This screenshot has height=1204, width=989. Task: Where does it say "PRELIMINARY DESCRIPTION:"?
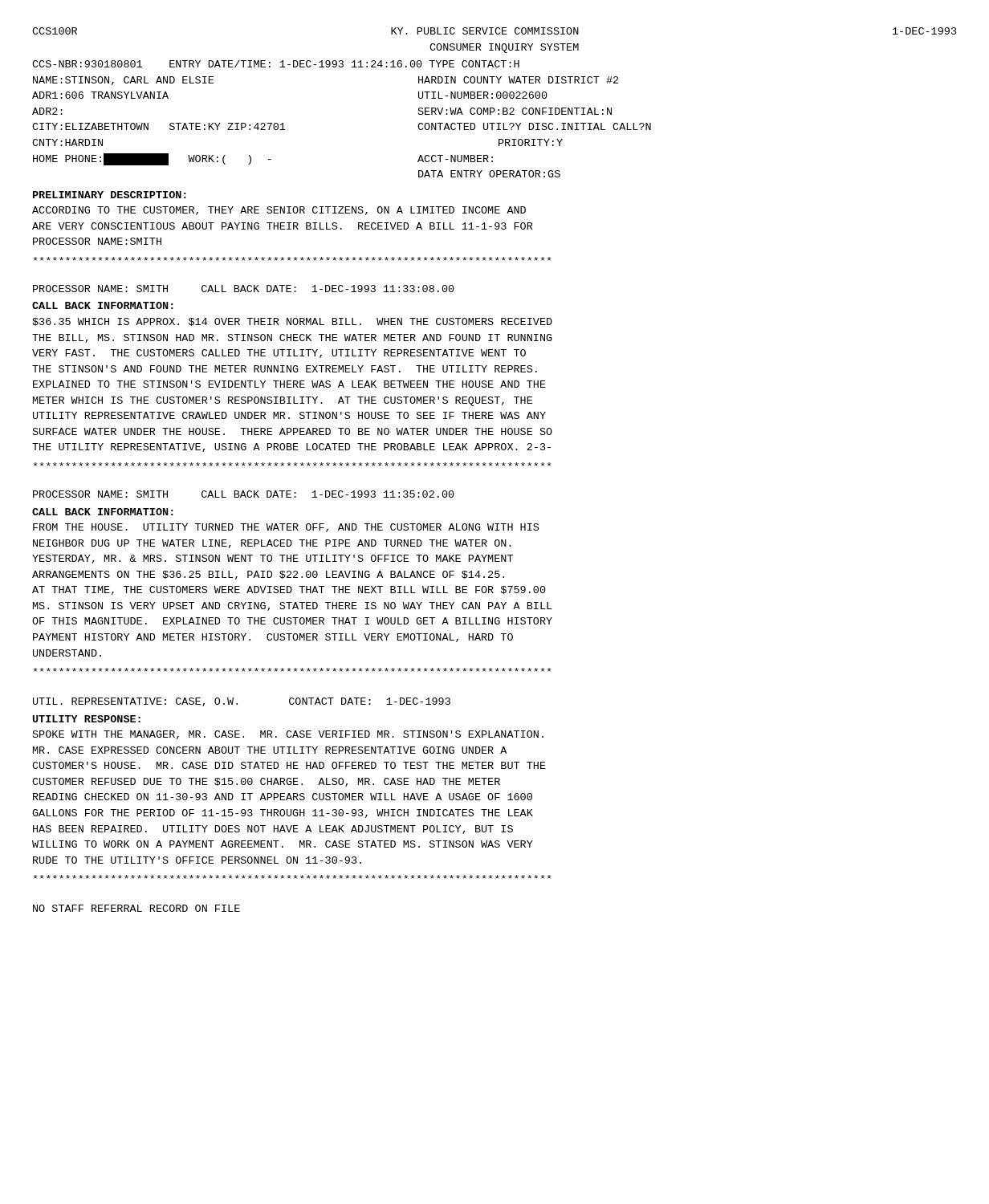tap(110, 195)
